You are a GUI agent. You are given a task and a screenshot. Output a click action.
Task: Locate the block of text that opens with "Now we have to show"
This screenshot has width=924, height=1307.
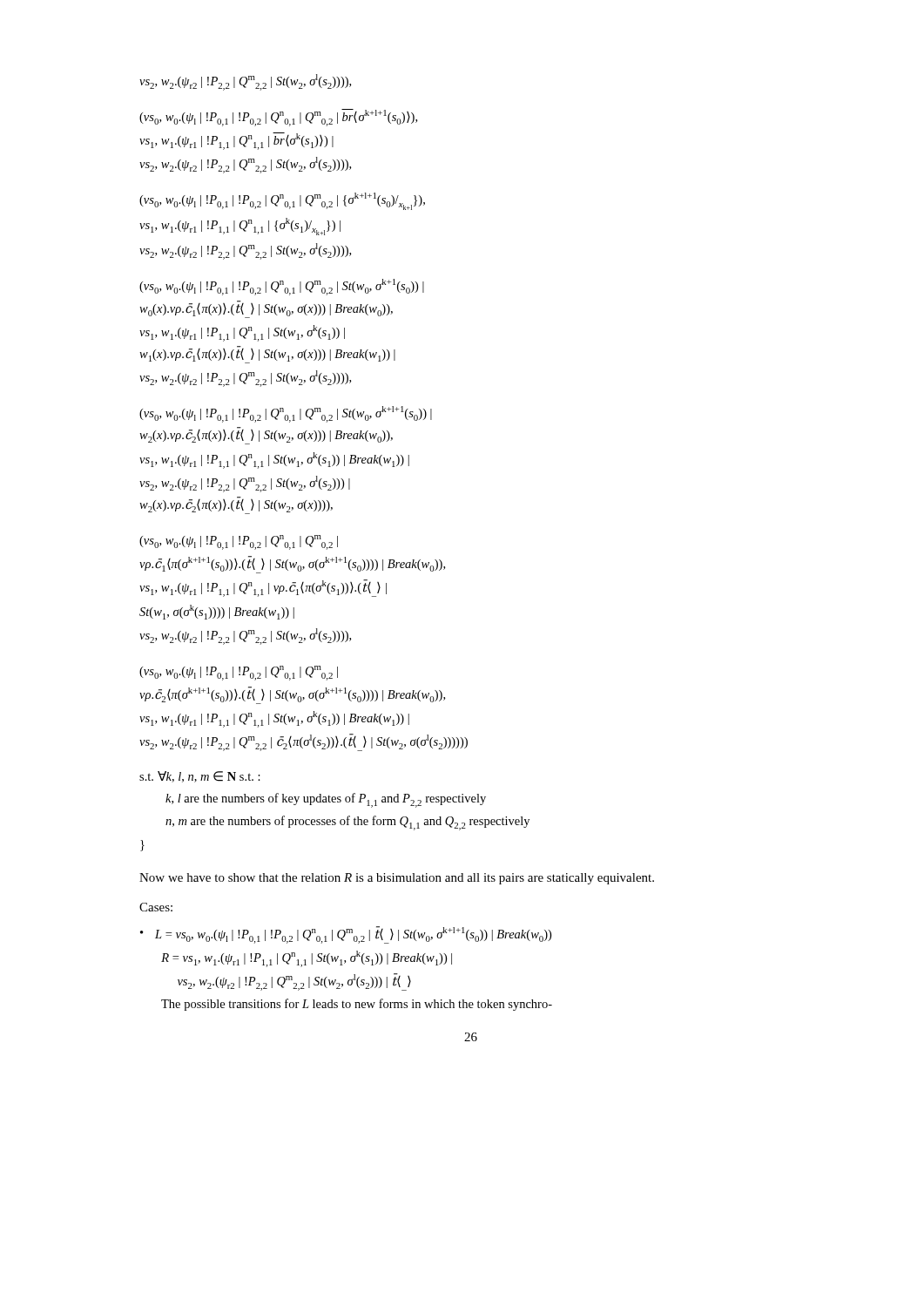pos(397,878)
